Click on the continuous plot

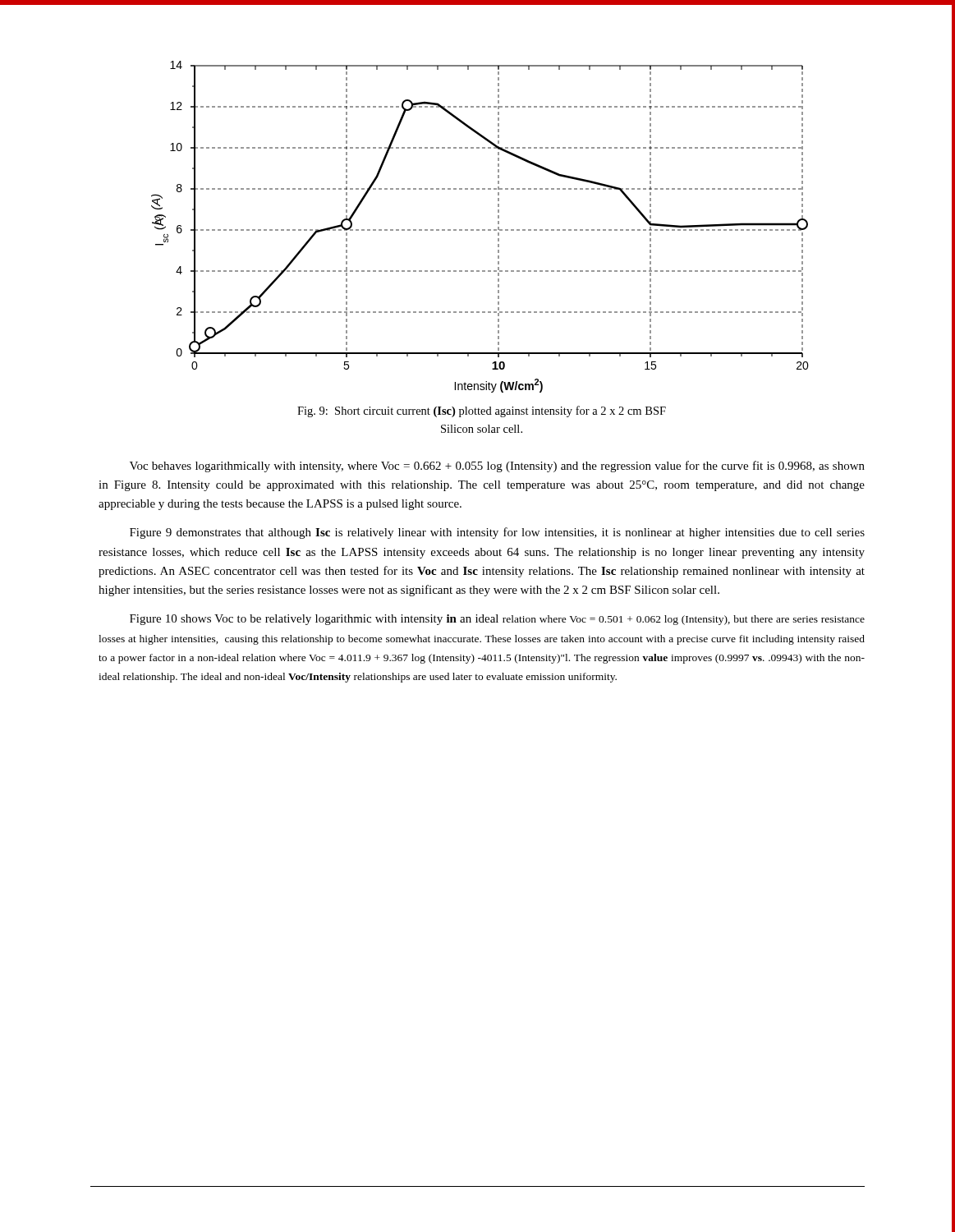pyautogui.click(x=482, y=222)
